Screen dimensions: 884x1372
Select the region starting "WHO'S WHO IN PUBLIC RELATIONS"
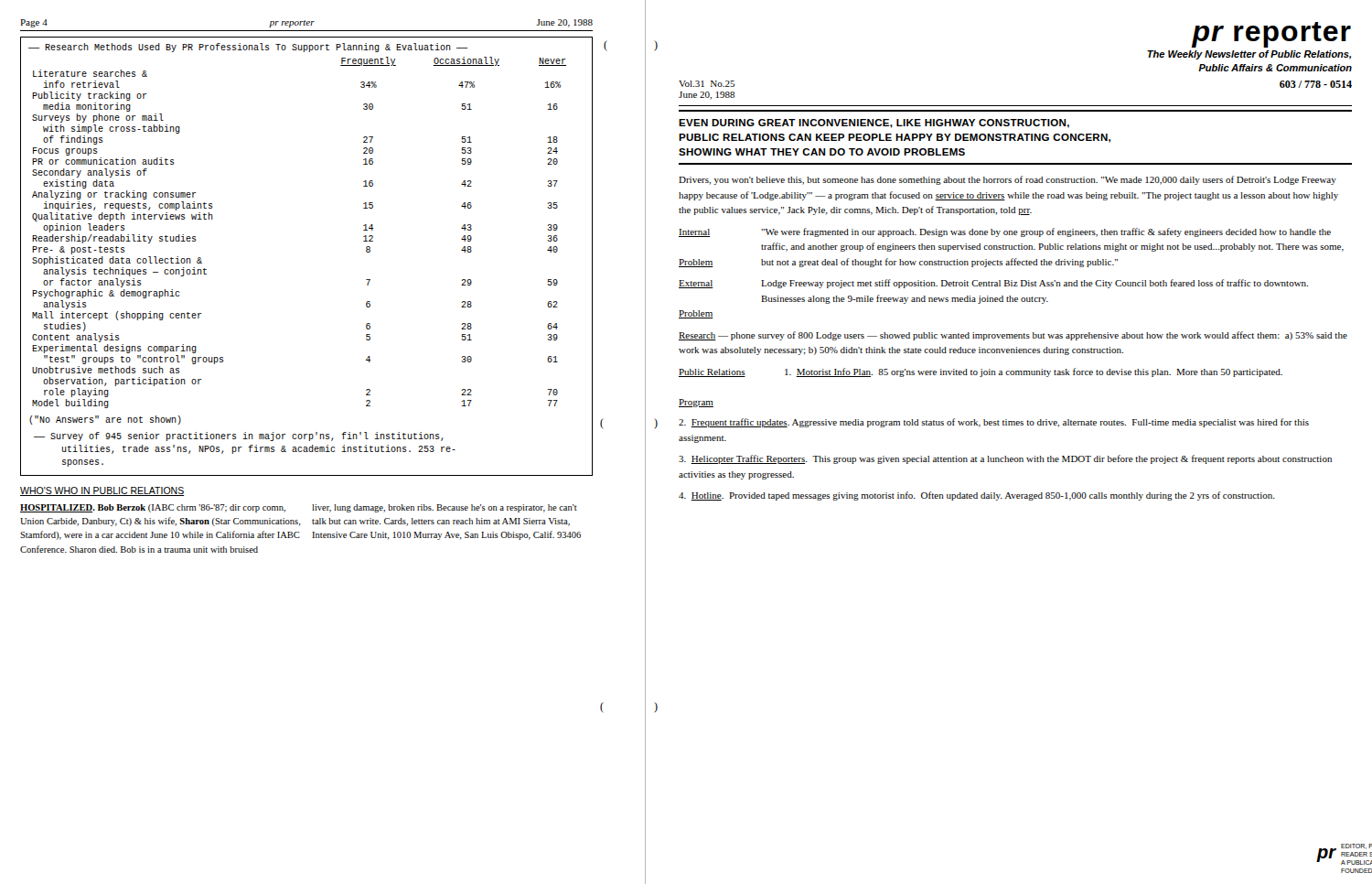click(x=102, y=491)
